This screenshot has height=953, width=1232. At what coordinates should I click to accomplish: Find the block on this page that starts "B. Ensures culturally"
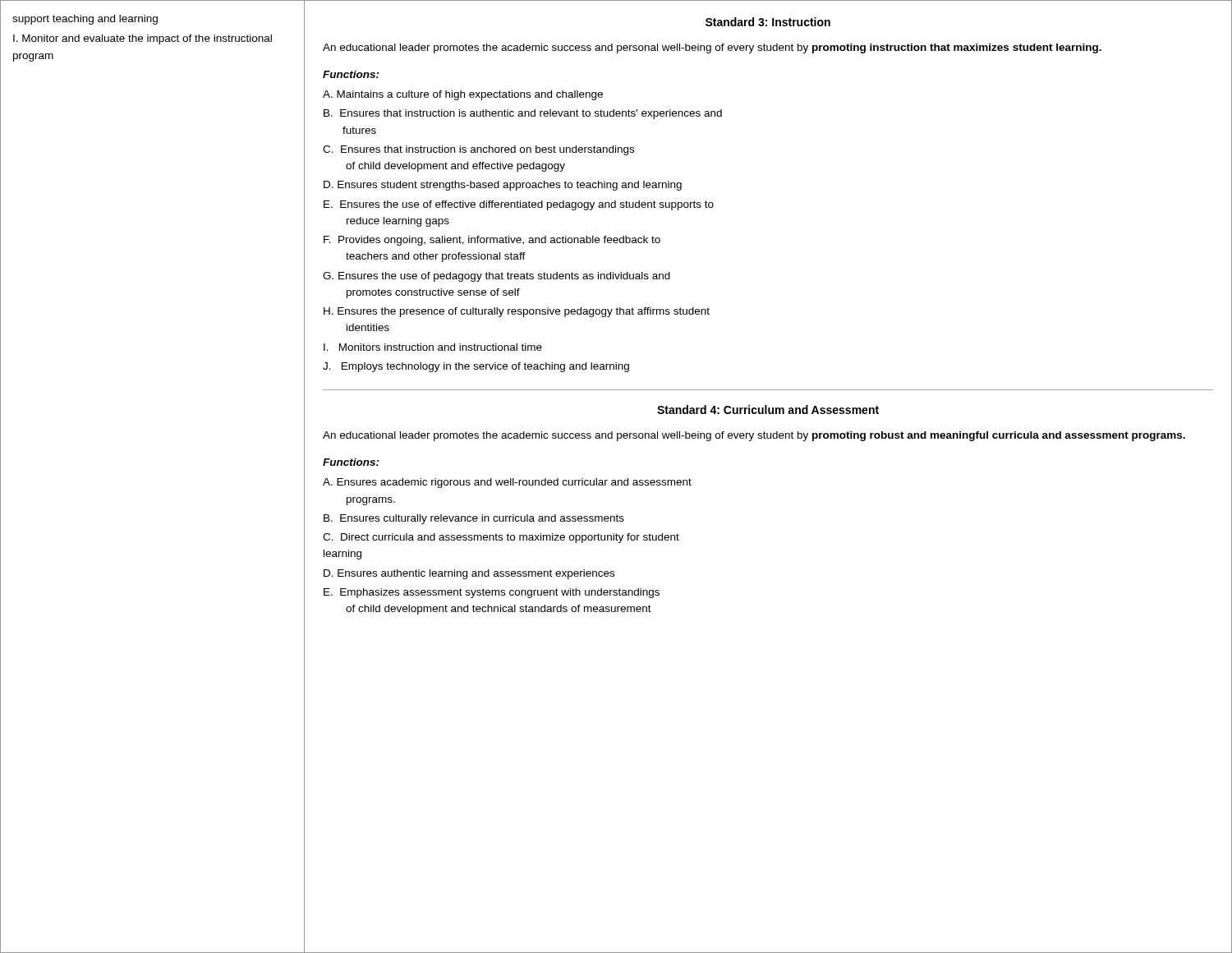pyautogui.click(x=473, y=518)
